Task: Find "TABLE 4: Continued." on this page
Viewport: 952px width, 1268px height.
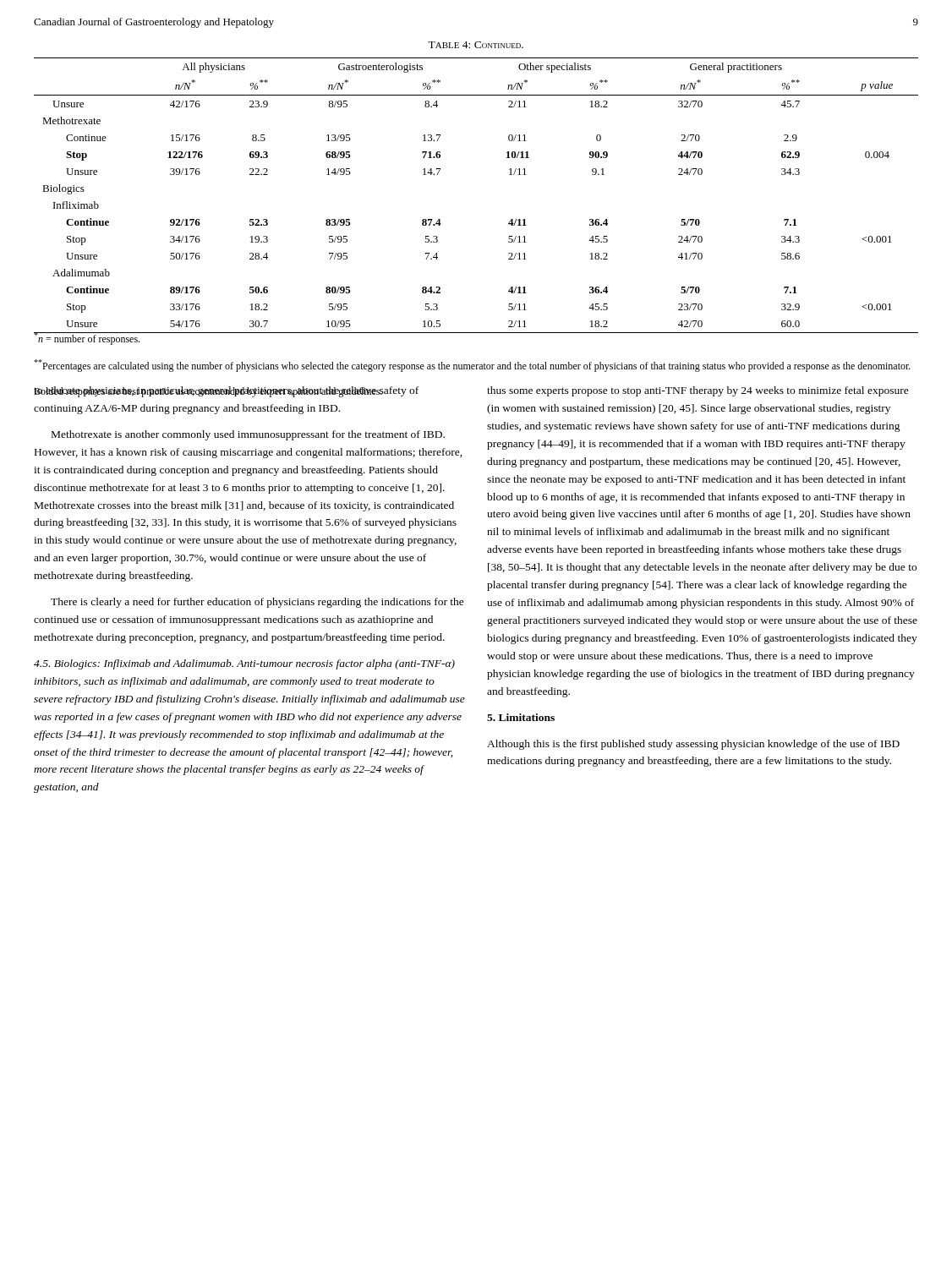Action: (476, 45)
